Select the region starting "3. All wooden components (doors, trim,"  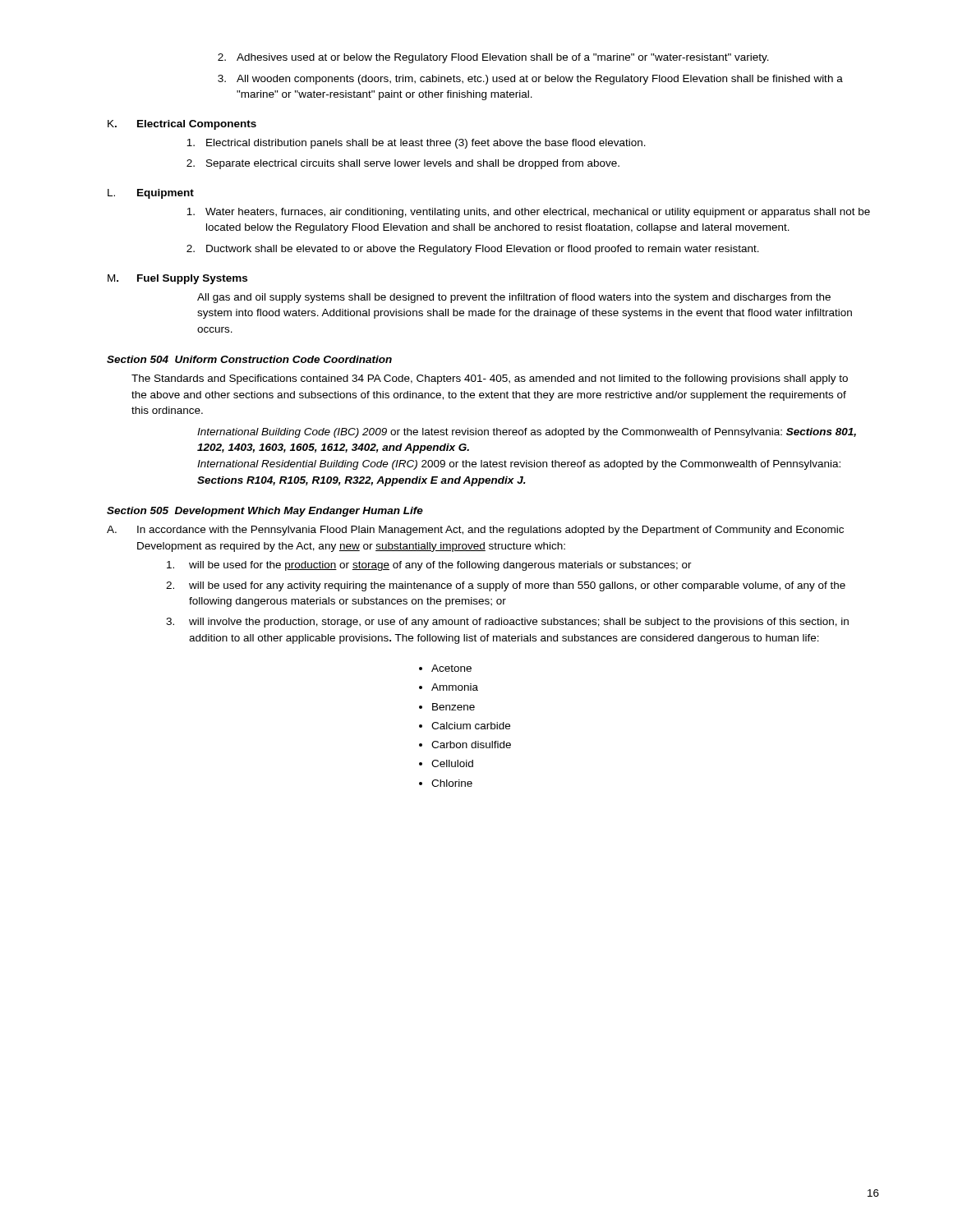pyautogui.click(x=534, y=86)
